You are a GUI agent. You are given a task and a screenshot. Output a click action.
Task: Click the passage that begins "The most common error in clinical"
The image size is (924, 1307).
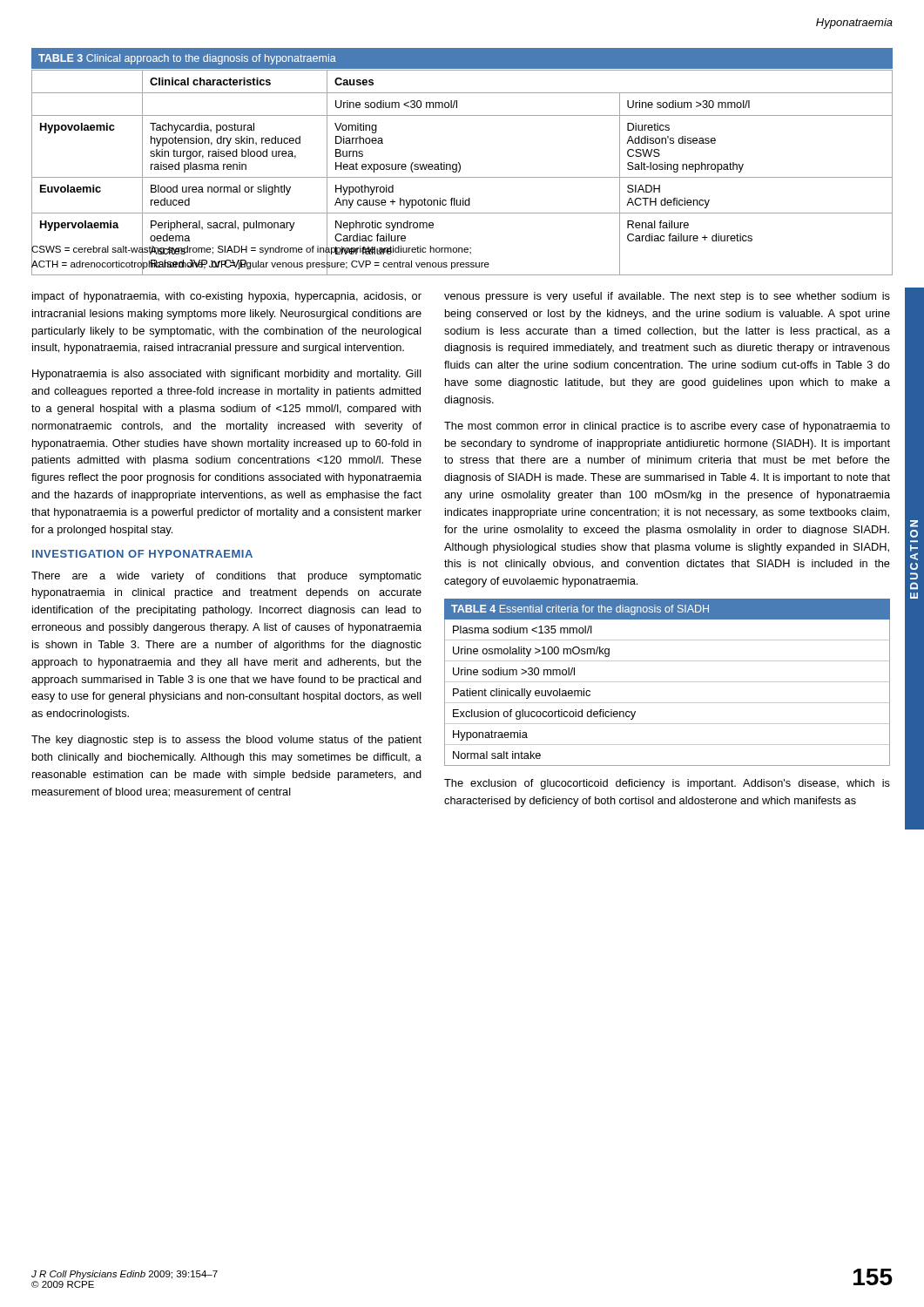(x=667, y=503)
